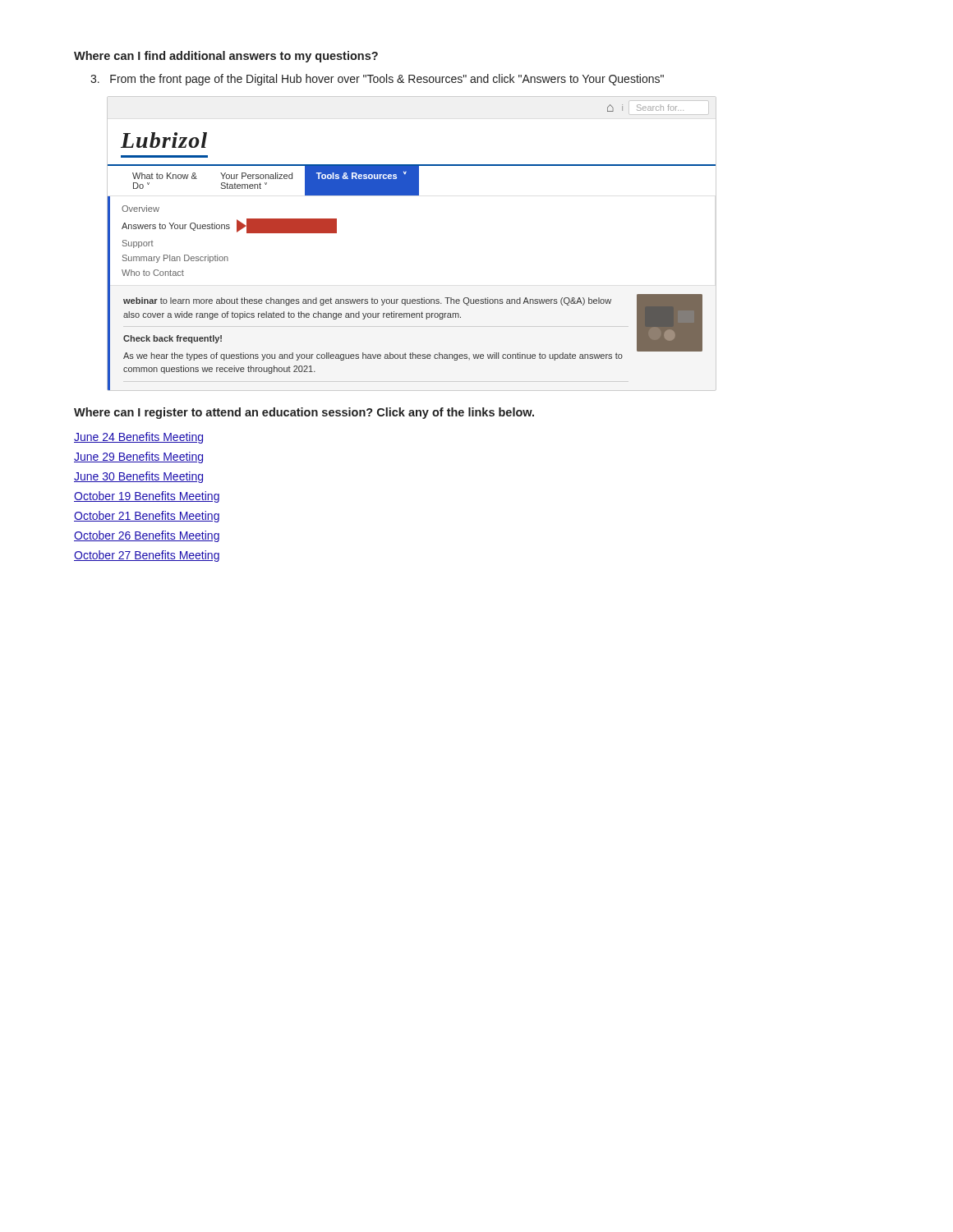Find the list item that reads "June 24 Benefits Meeting"
Image resolution: width=953 pixels, height=1232 pixels.
coord(139,437)
